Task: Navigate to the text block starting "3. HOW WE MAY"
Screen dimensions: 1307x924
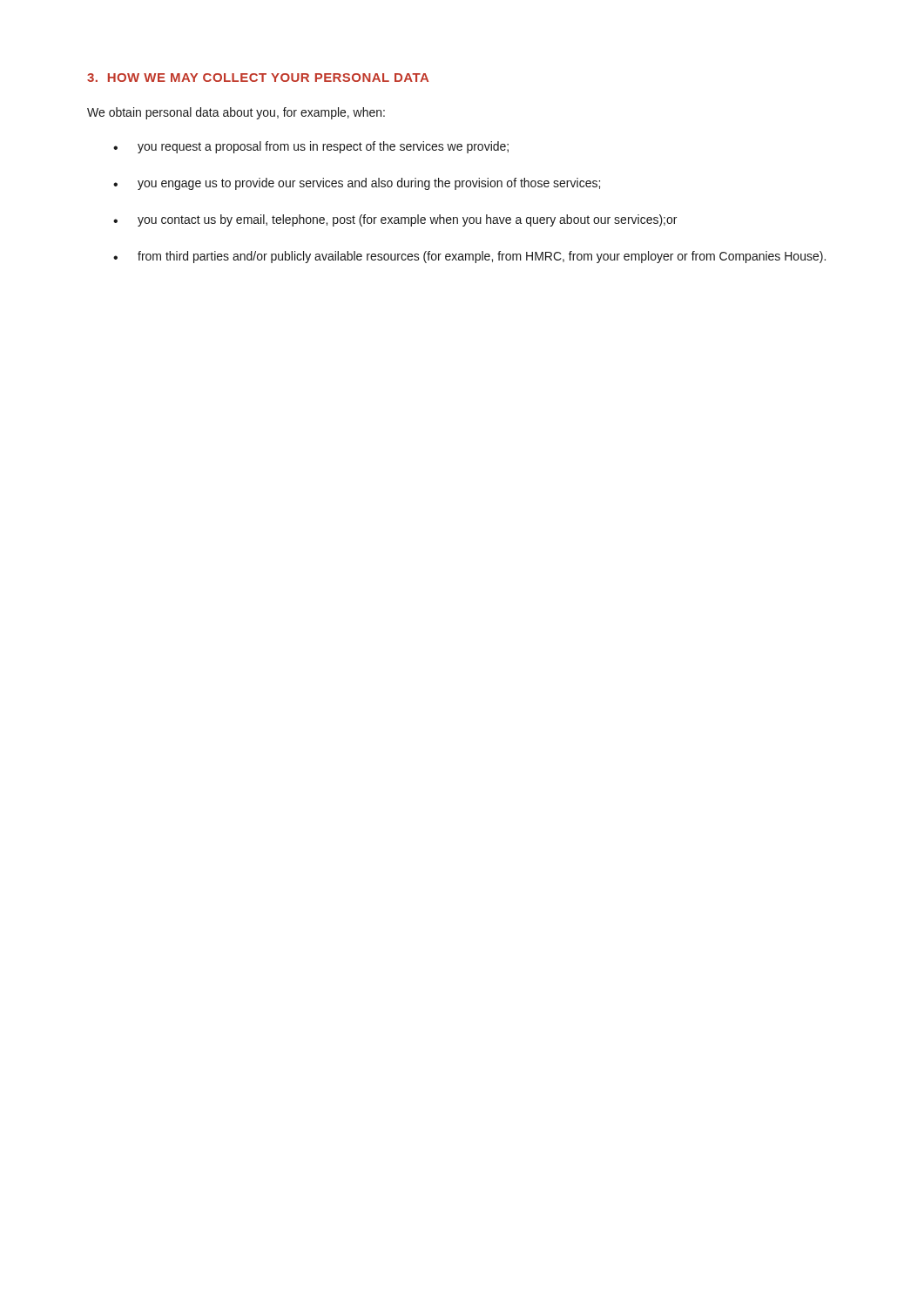Action: pyautogui.click(x=258, y=77)
